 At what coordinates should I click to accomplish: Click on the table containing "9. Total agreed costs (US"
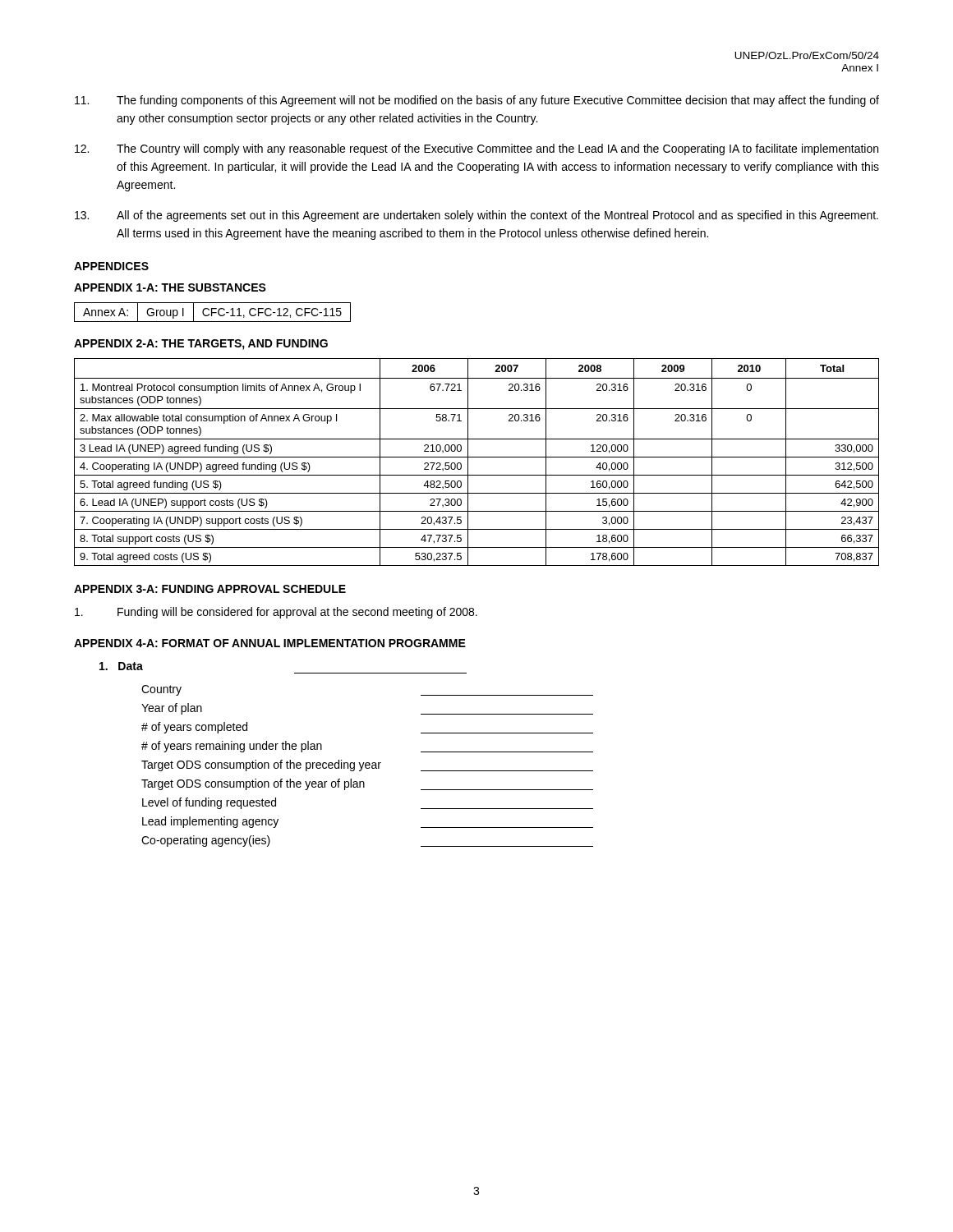(476, 462)
